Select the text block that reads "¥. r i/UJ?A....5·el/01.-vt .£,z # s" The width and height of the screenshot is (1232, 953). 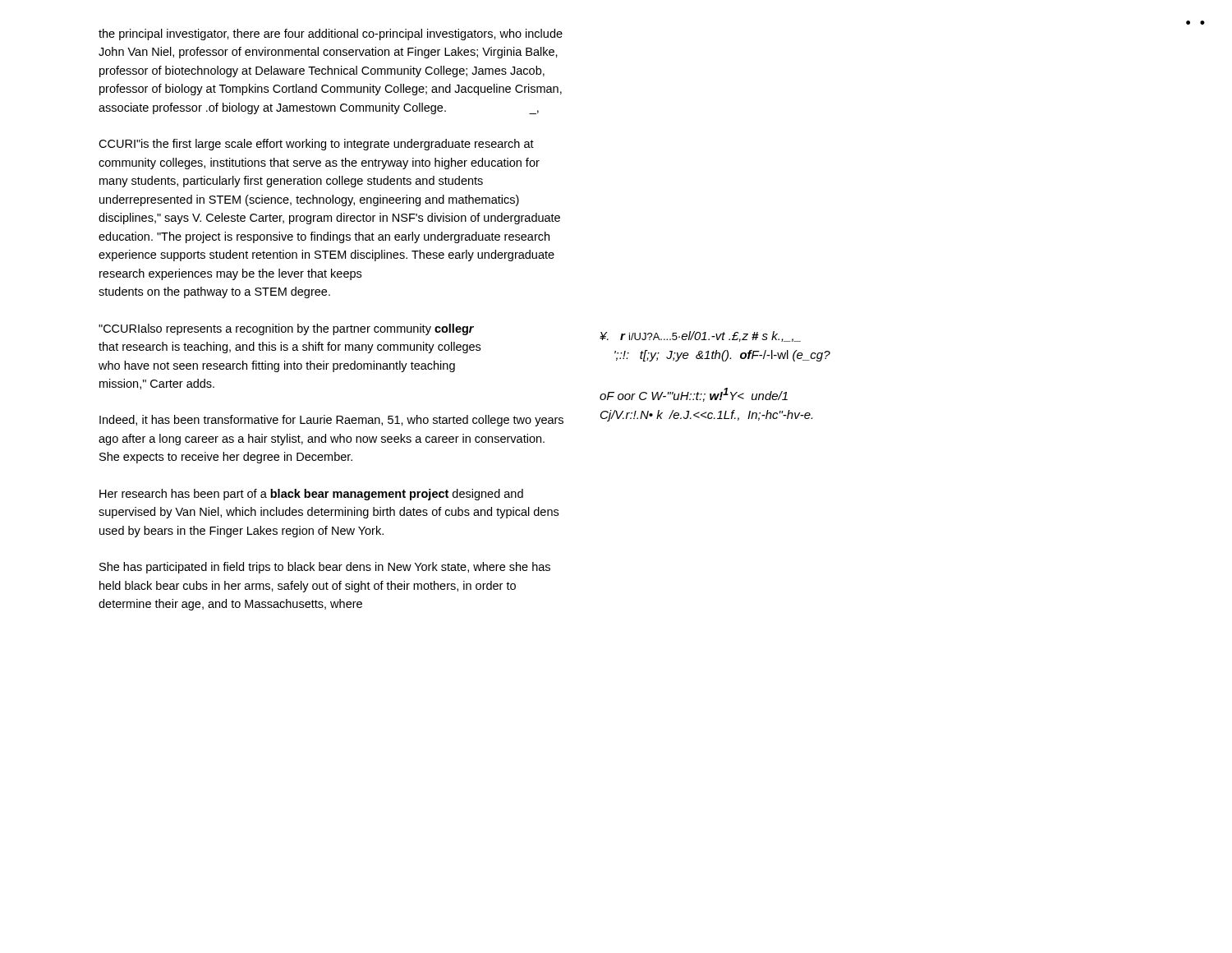pos(715,345)
